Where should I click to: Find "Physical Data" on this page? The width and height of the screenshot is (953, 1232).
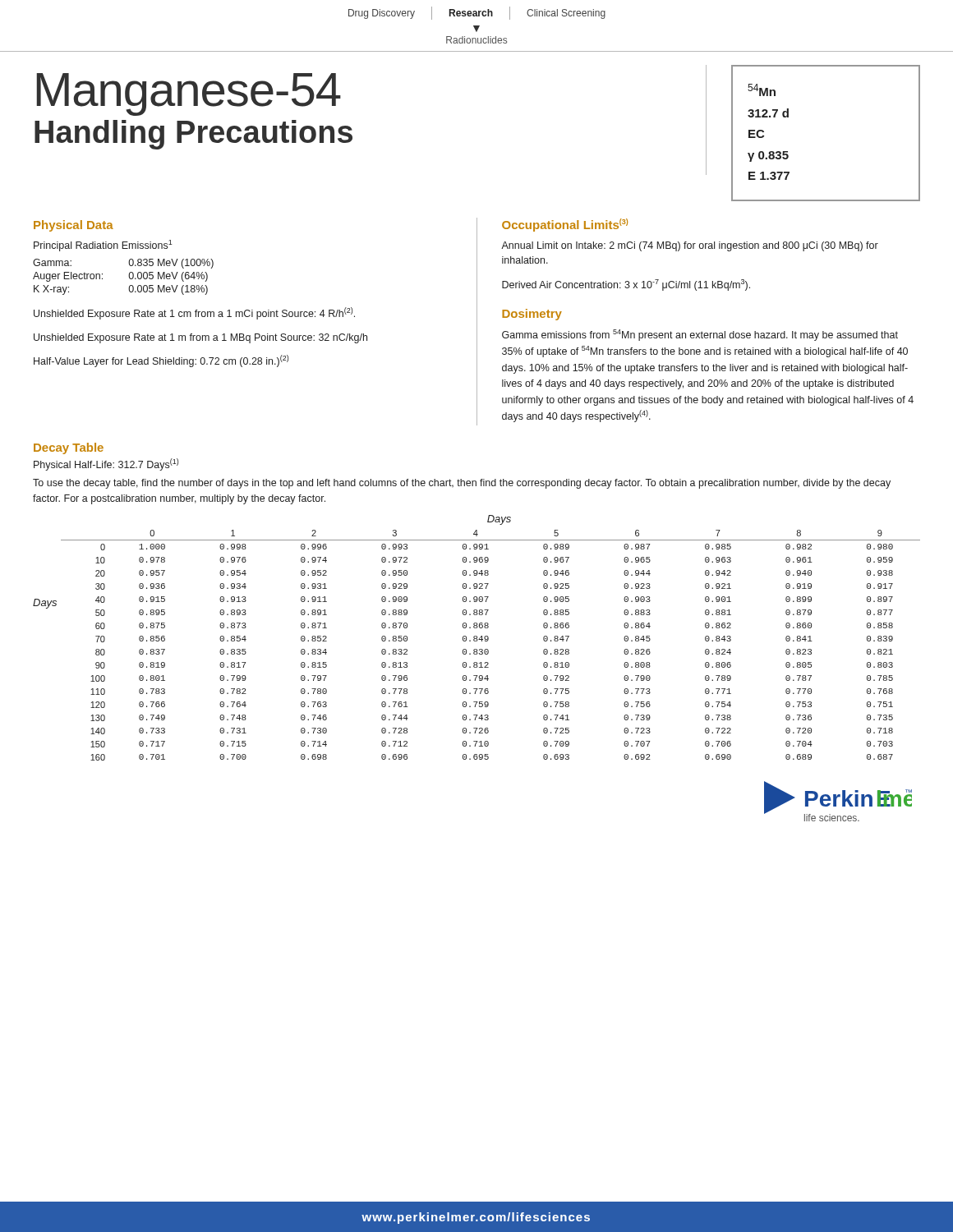[x=73, y=224]
